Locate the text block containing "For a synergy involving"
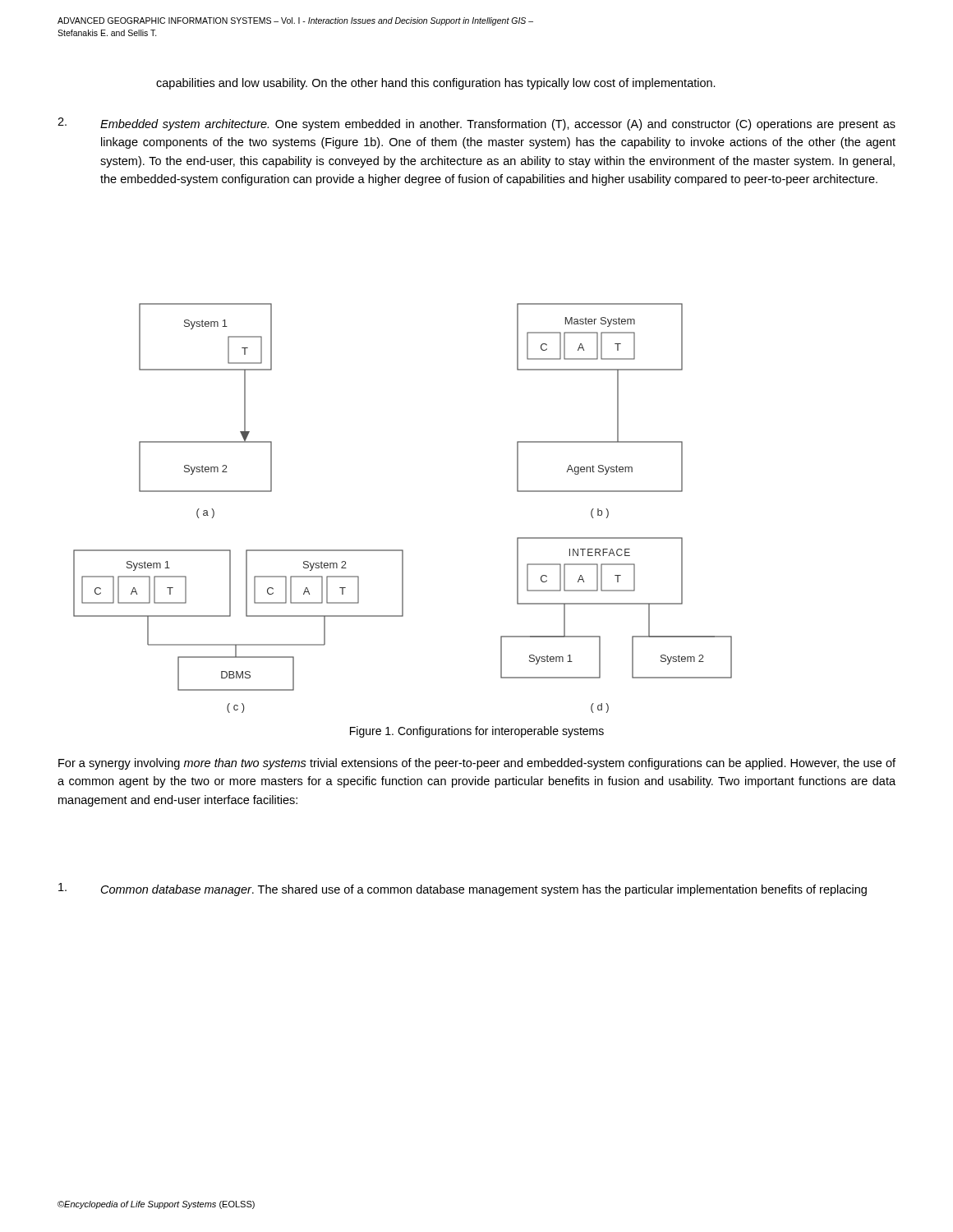The width and height of the screenshot is (953, 1232). (x=476, y=781)
